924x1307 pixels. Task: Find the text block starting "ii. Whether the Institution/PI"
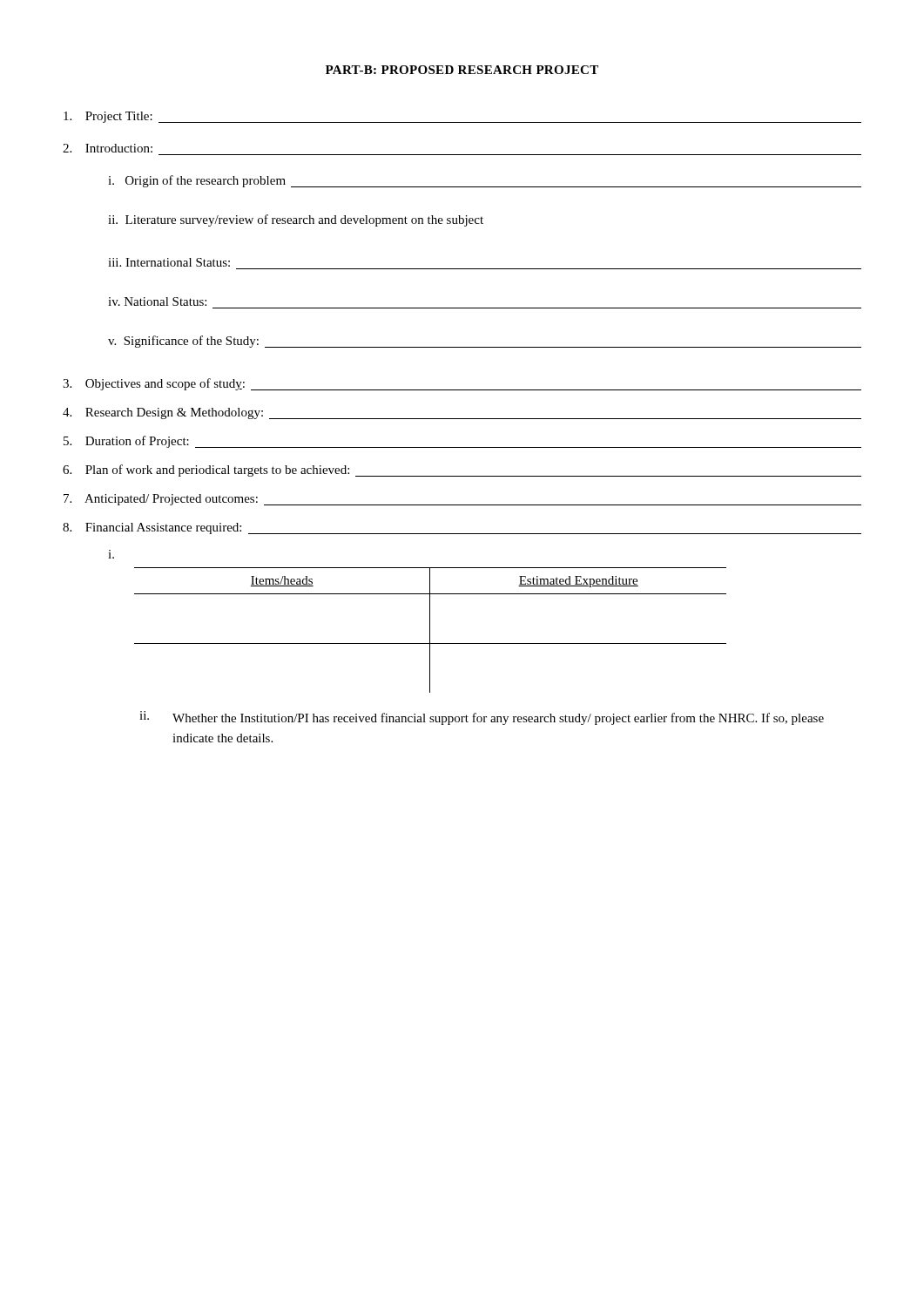click(x=500, y=729)
